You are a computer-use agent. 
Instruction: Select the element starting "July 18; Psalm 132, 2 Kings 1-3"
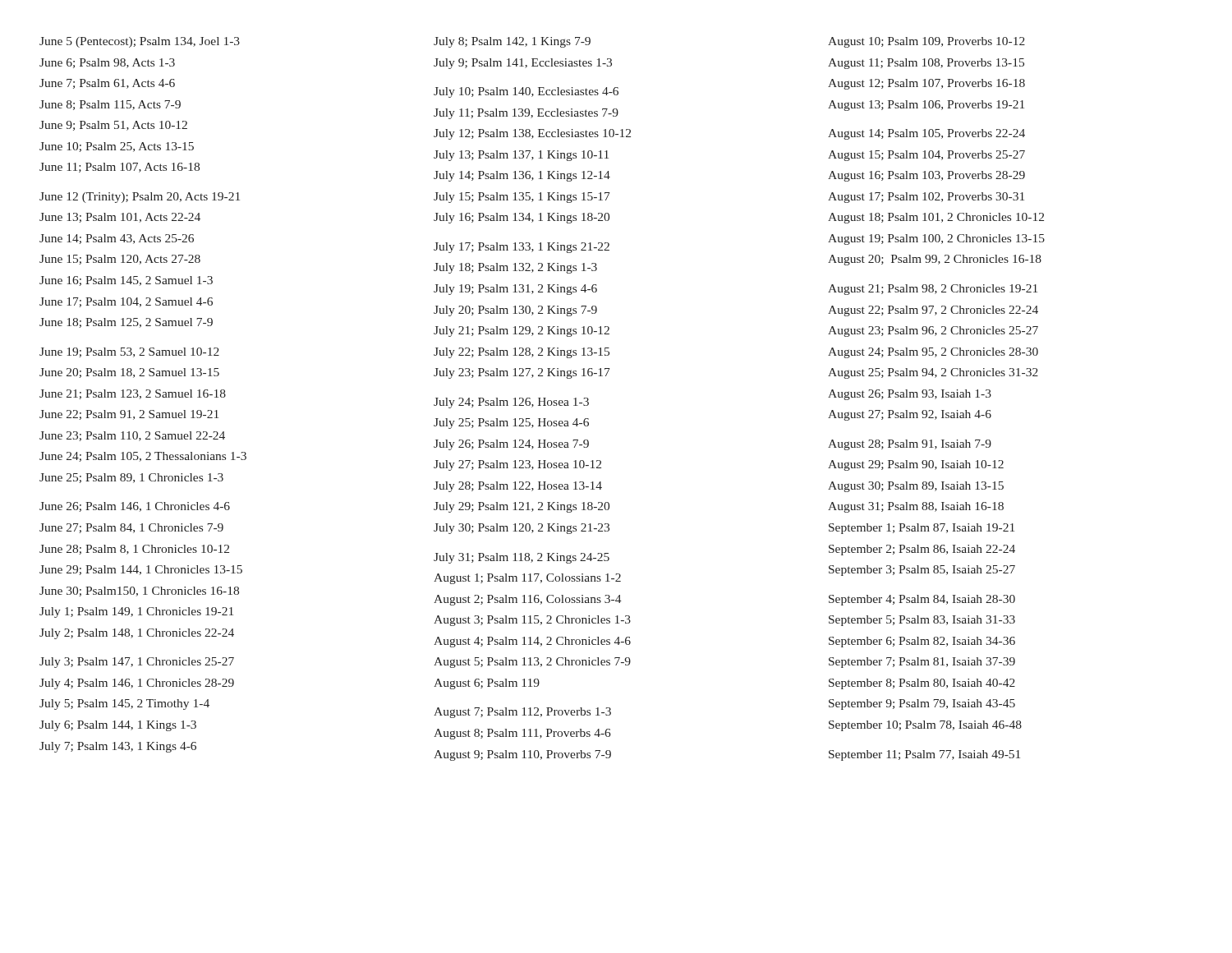tap(516, 267)
